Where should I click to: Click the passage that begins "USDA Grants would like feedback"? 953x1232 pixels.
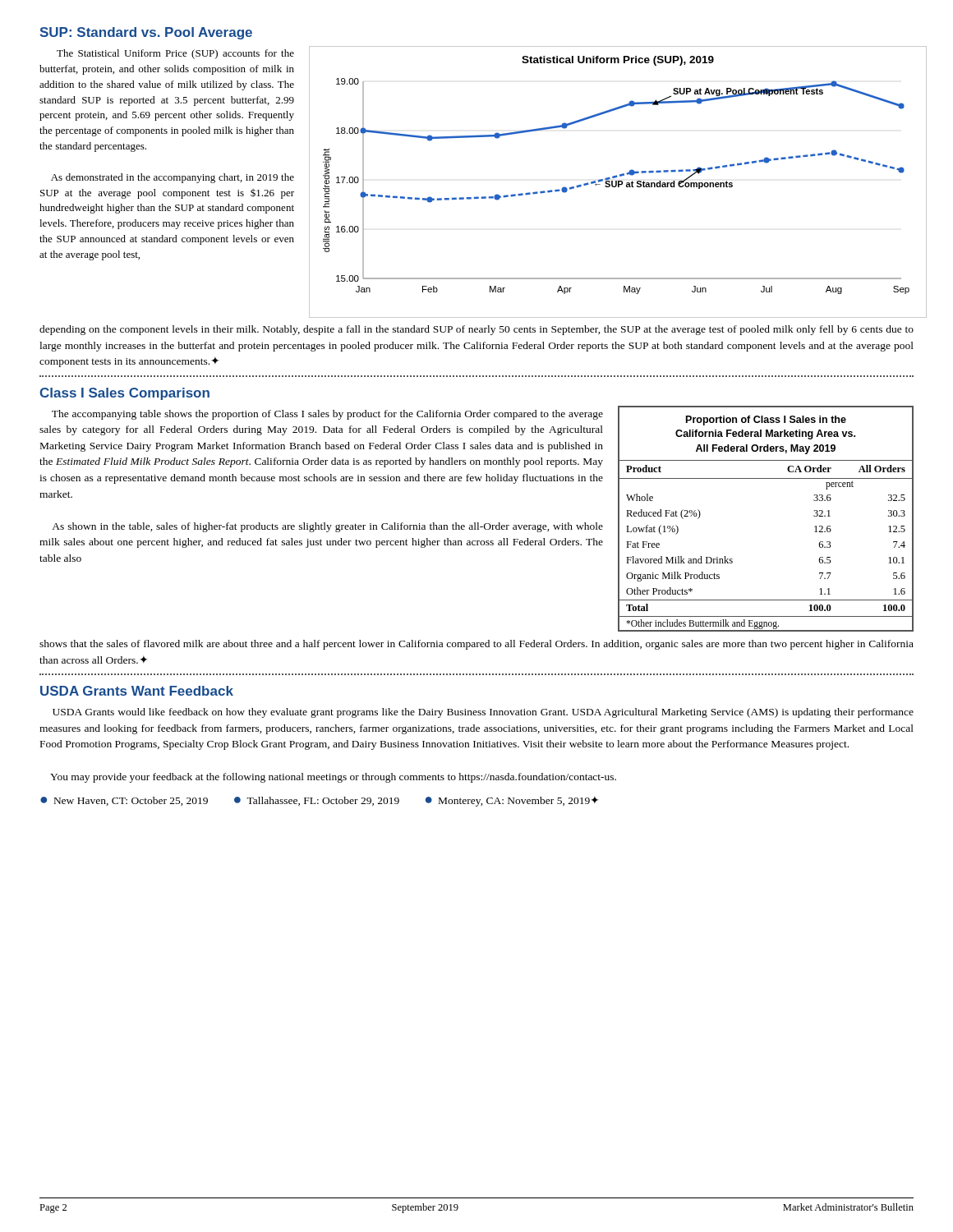pyautogui.click(x=476, y=744)
